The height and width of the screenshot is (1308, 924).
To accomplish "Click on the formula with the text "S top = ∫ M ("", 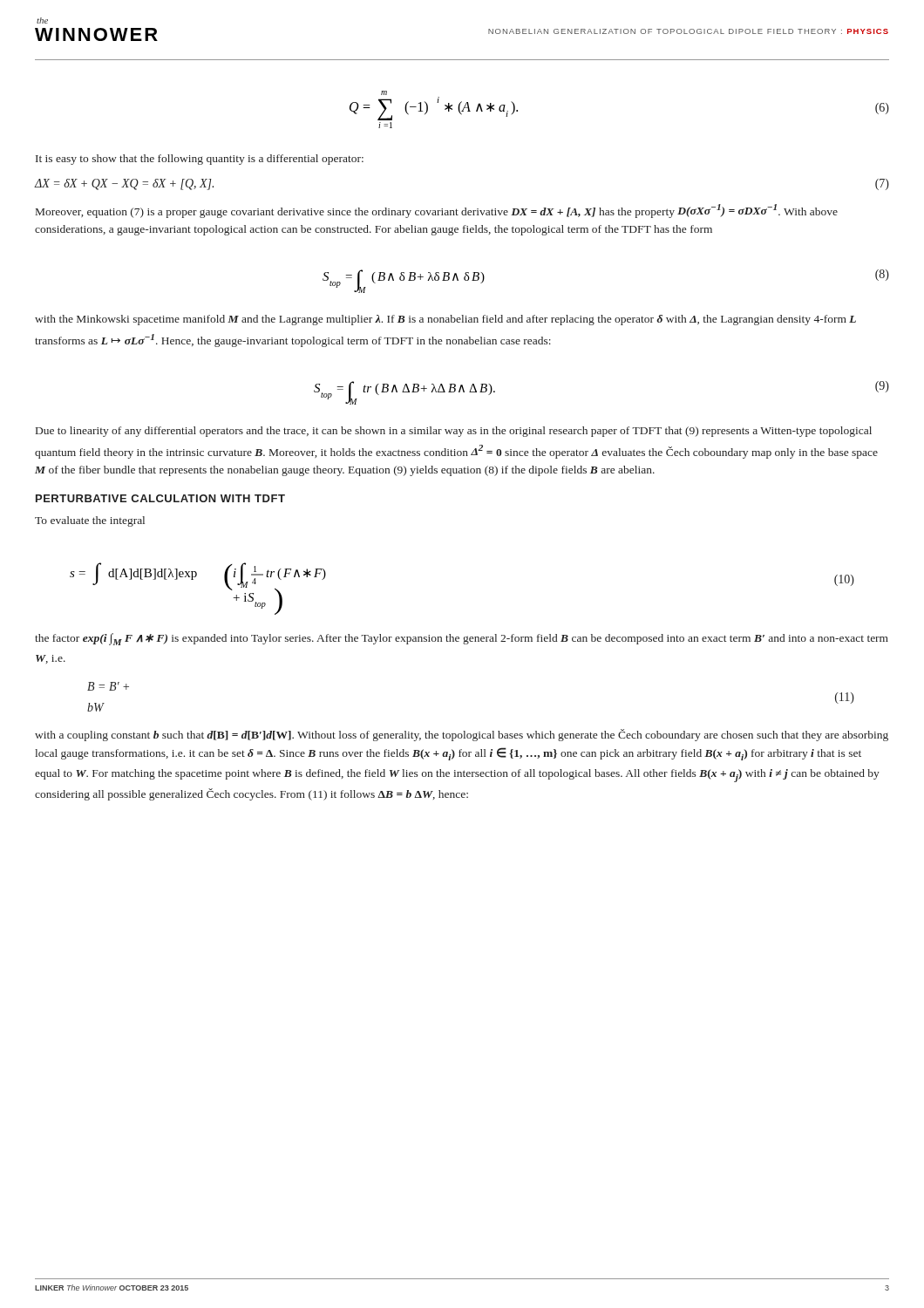I will 374,281.
